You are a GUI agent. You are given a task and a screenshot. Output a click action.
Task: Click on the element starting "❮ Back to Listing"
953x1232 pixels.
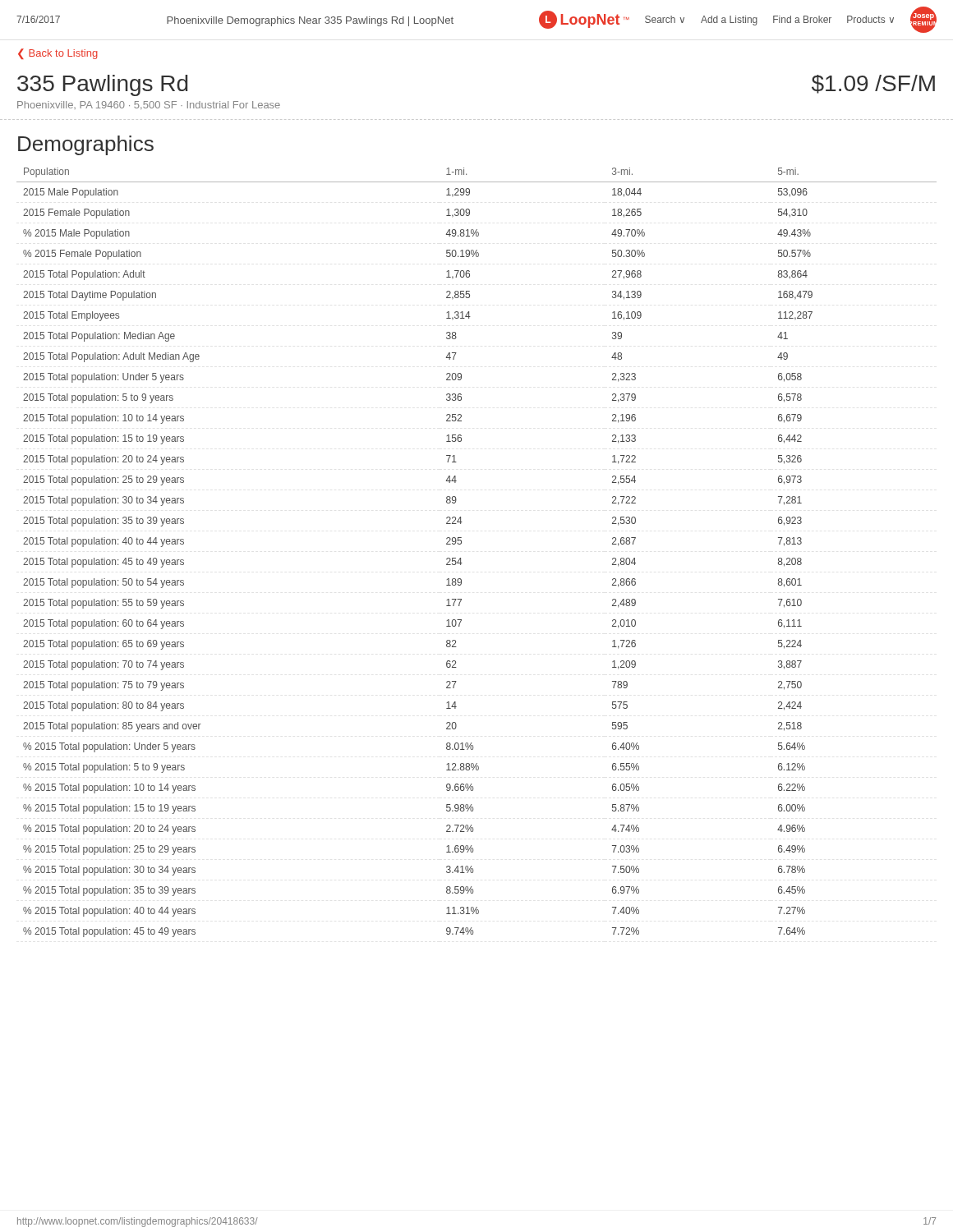pos(57,53)
